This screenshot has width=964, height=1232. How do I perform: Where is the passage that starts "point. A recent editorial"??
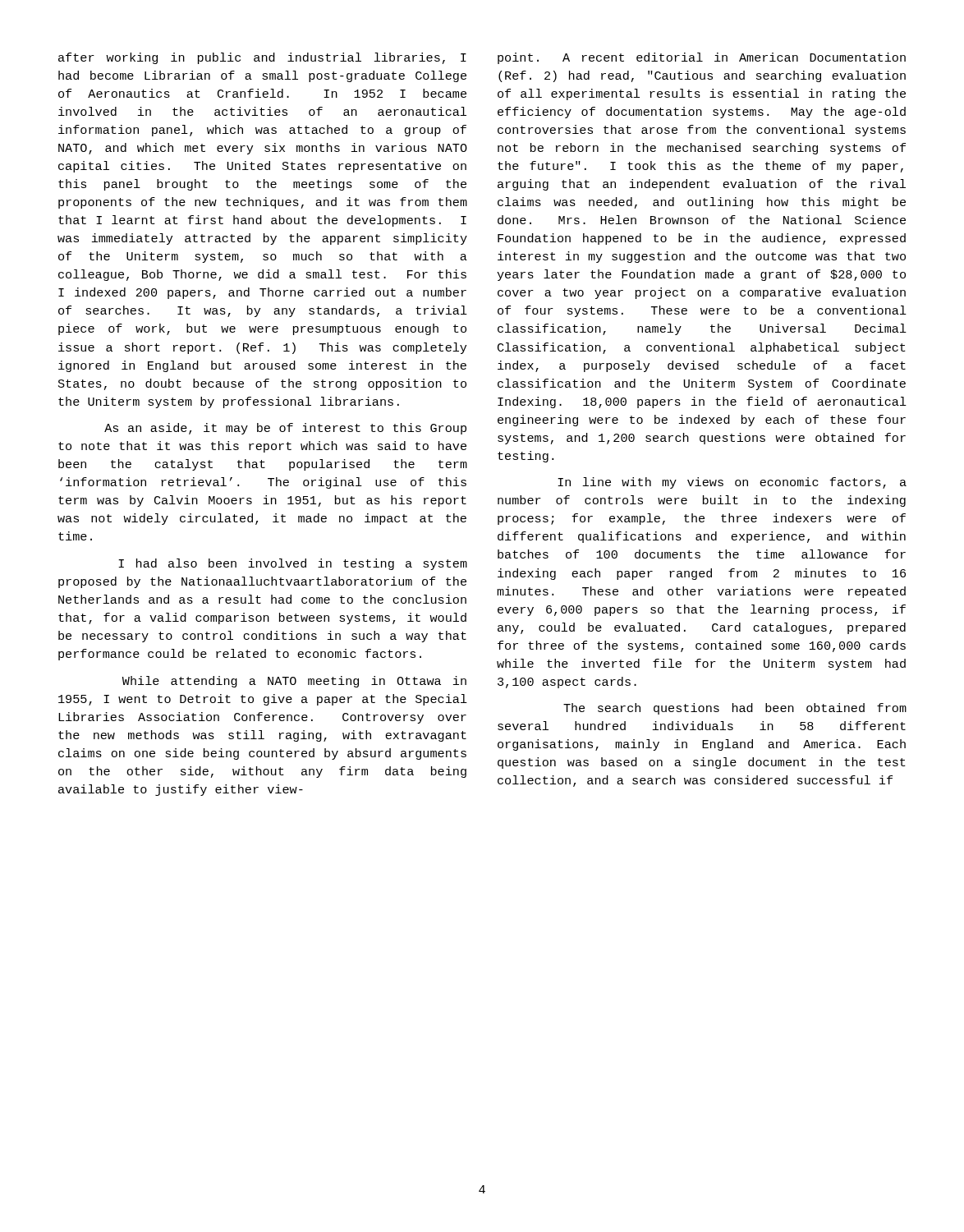(702, 257)
